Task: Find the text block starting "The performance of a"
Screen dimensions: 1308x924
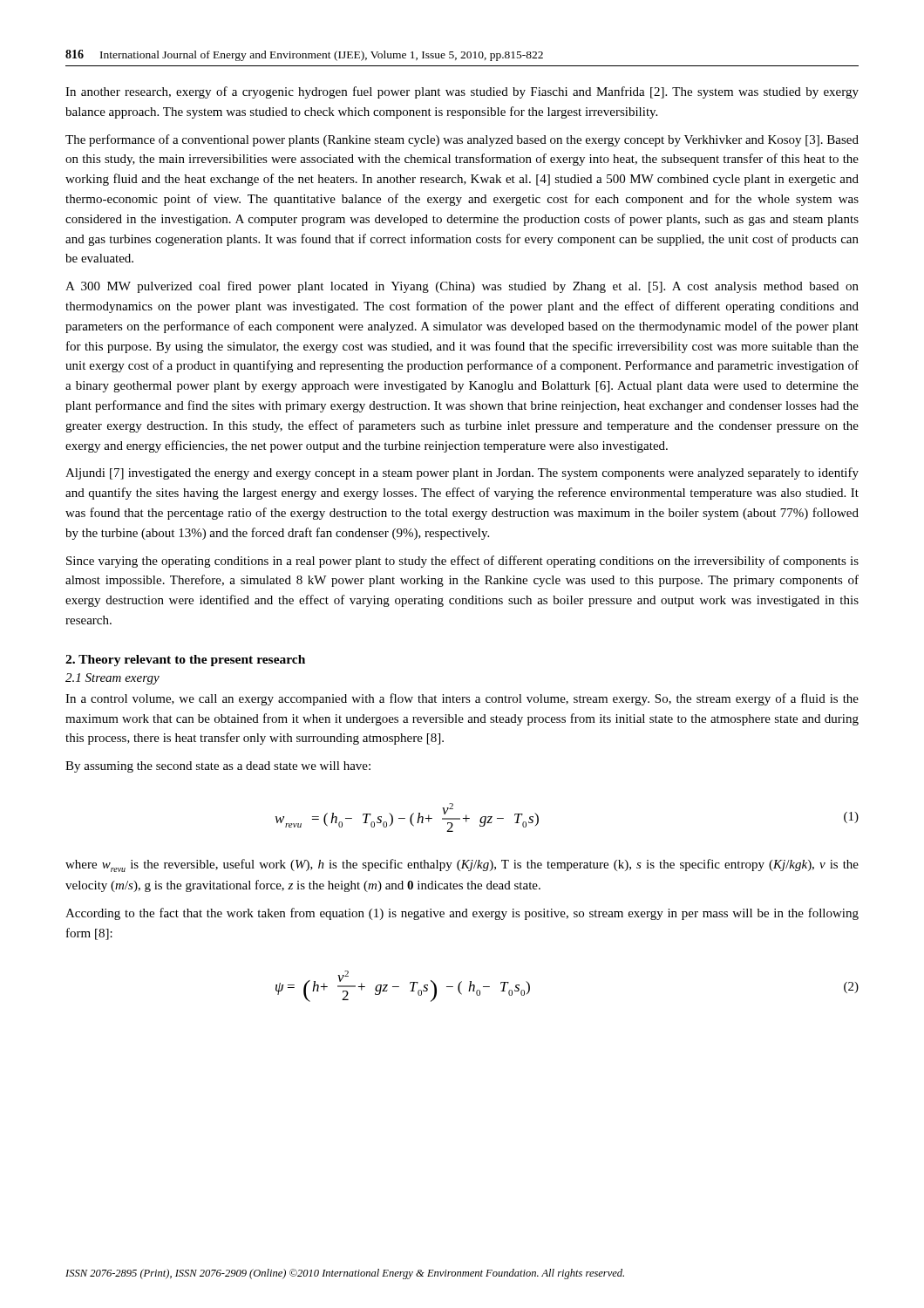Action: coord(462,199)
